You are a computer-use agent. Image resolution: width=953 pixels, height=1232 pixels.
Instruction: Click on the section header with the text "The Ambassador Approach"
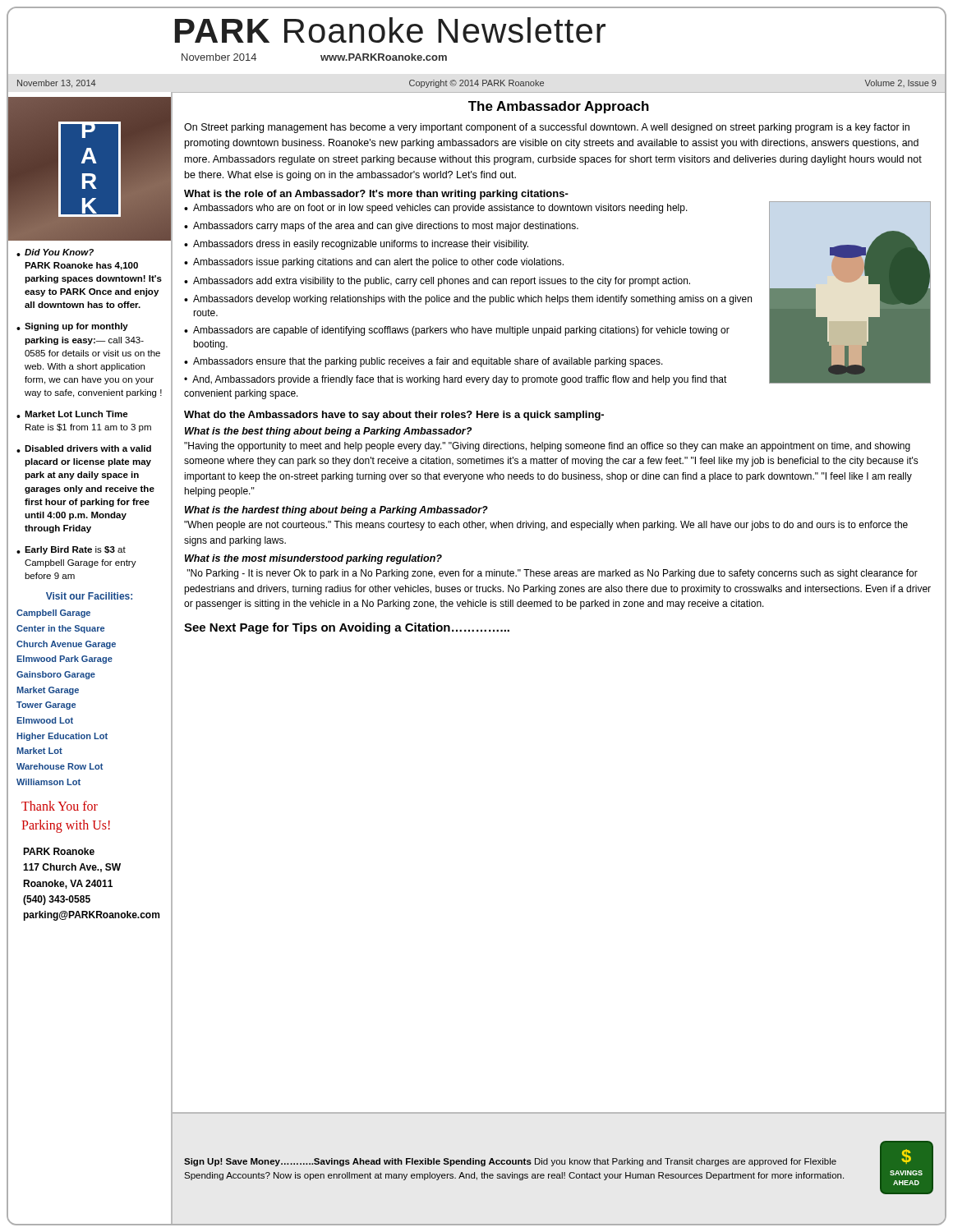click(x=559, y=106)
